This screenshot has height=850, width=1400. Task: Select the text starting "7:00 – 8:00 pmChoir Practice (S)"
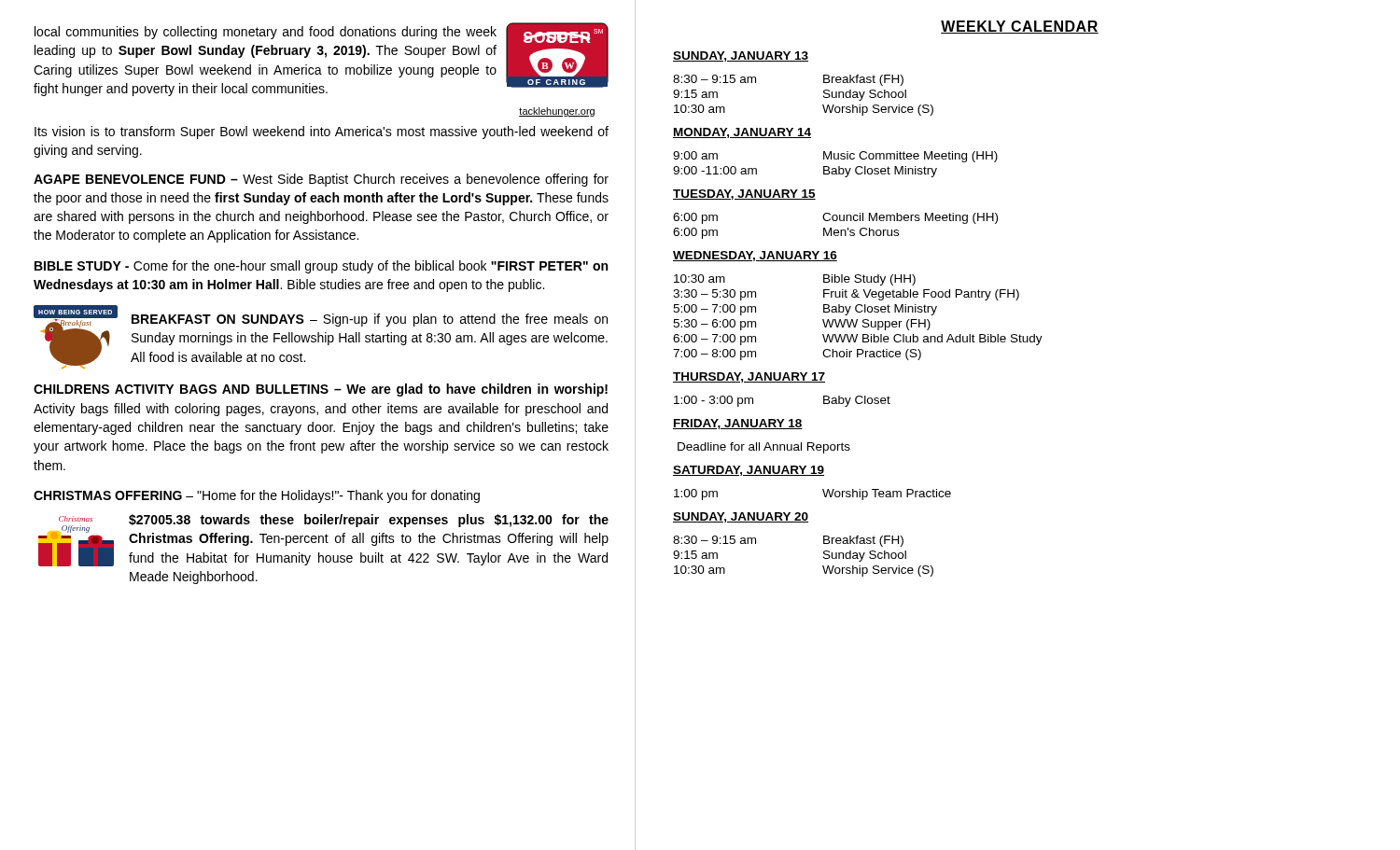pyautogui.click(x=1020, y=353)
